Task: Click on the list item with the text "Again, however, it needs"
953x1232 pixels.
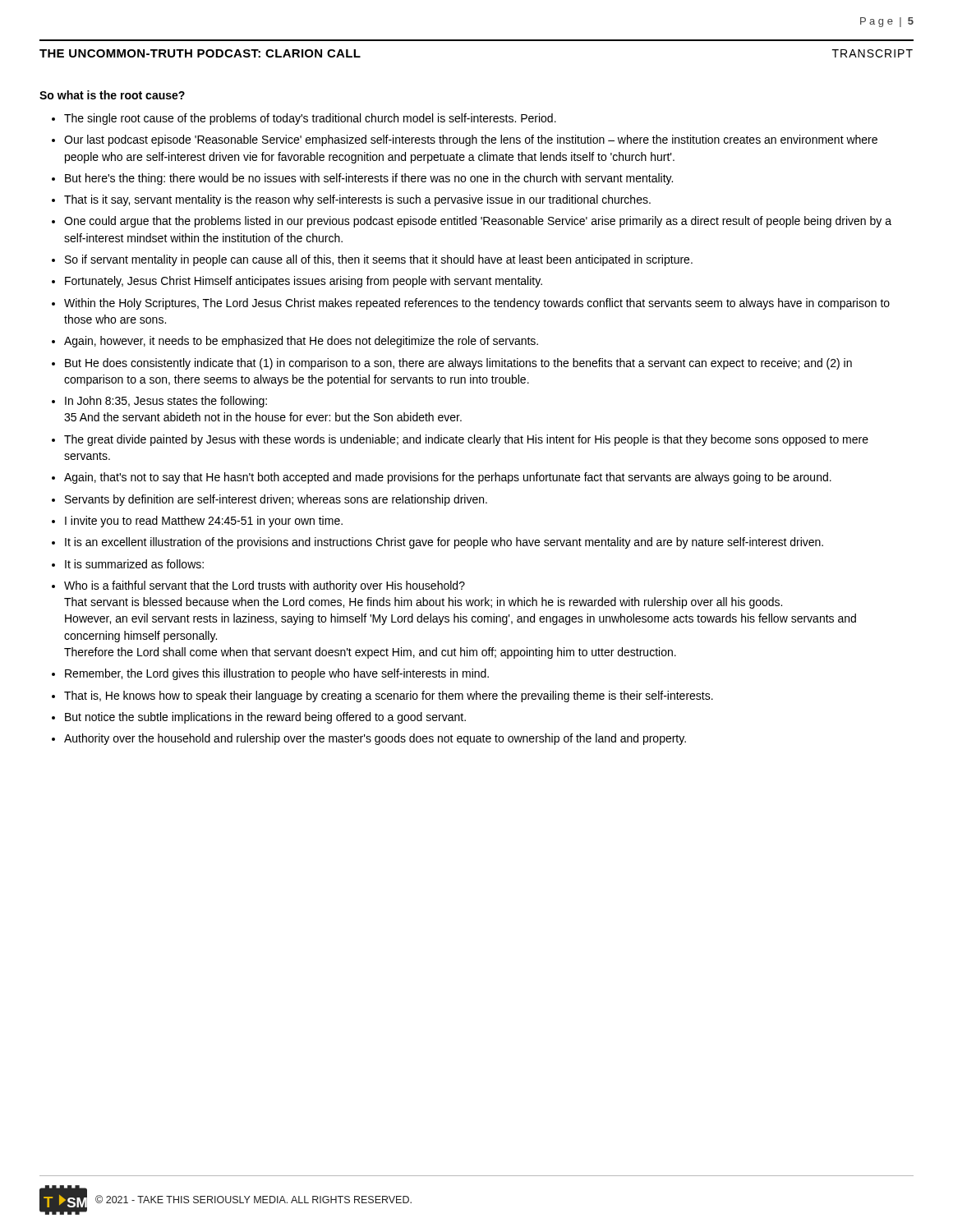Action: 302,341
